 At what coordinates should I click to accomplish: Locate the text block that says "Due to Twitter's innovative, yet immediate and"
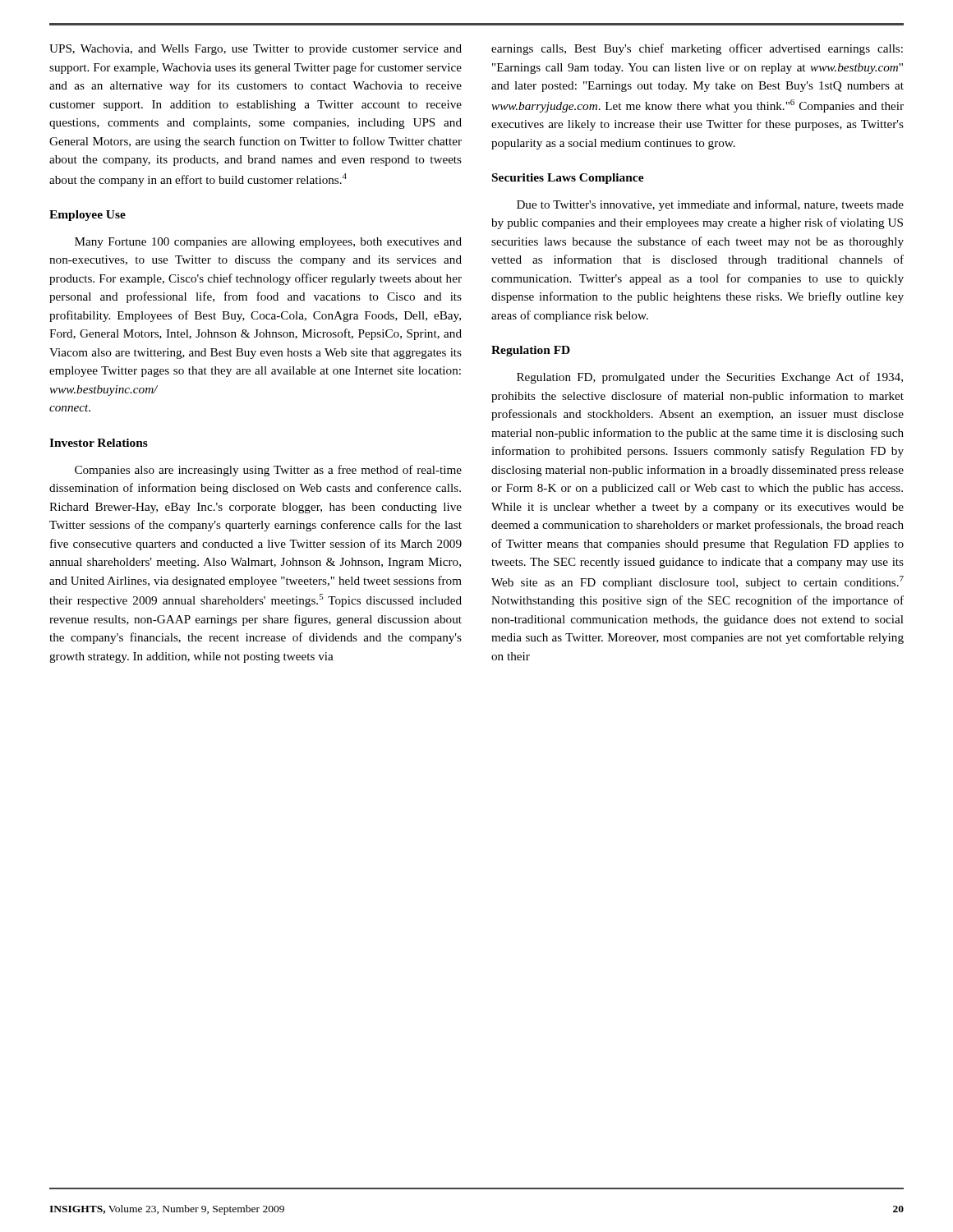(x=698, y=260)
